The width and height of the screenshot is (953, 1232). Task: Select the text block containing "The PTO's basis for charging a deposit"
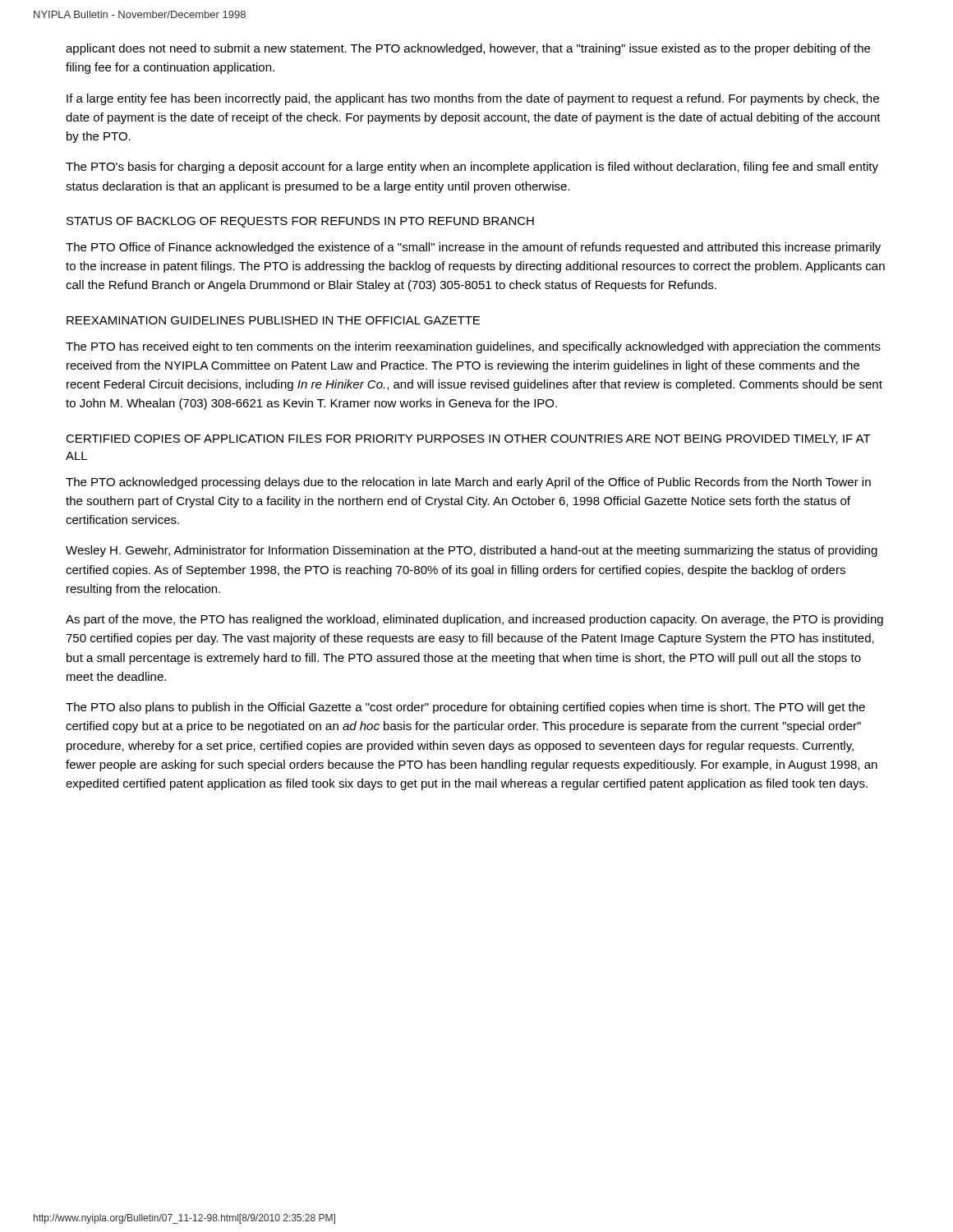click(x=472, y=176)
